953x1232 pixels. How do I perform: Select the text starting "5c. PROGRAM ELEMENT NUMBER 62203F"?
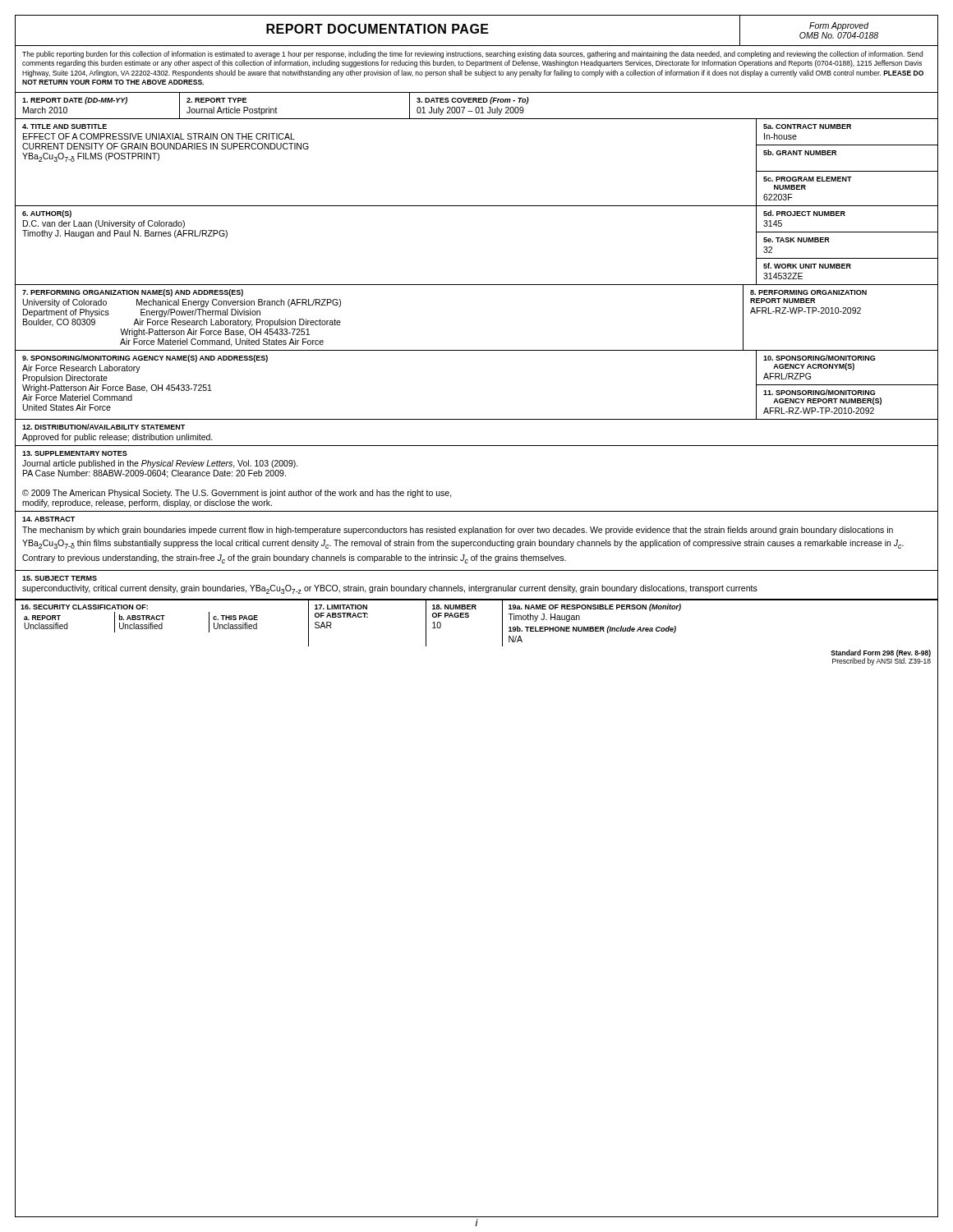point(847,188)
